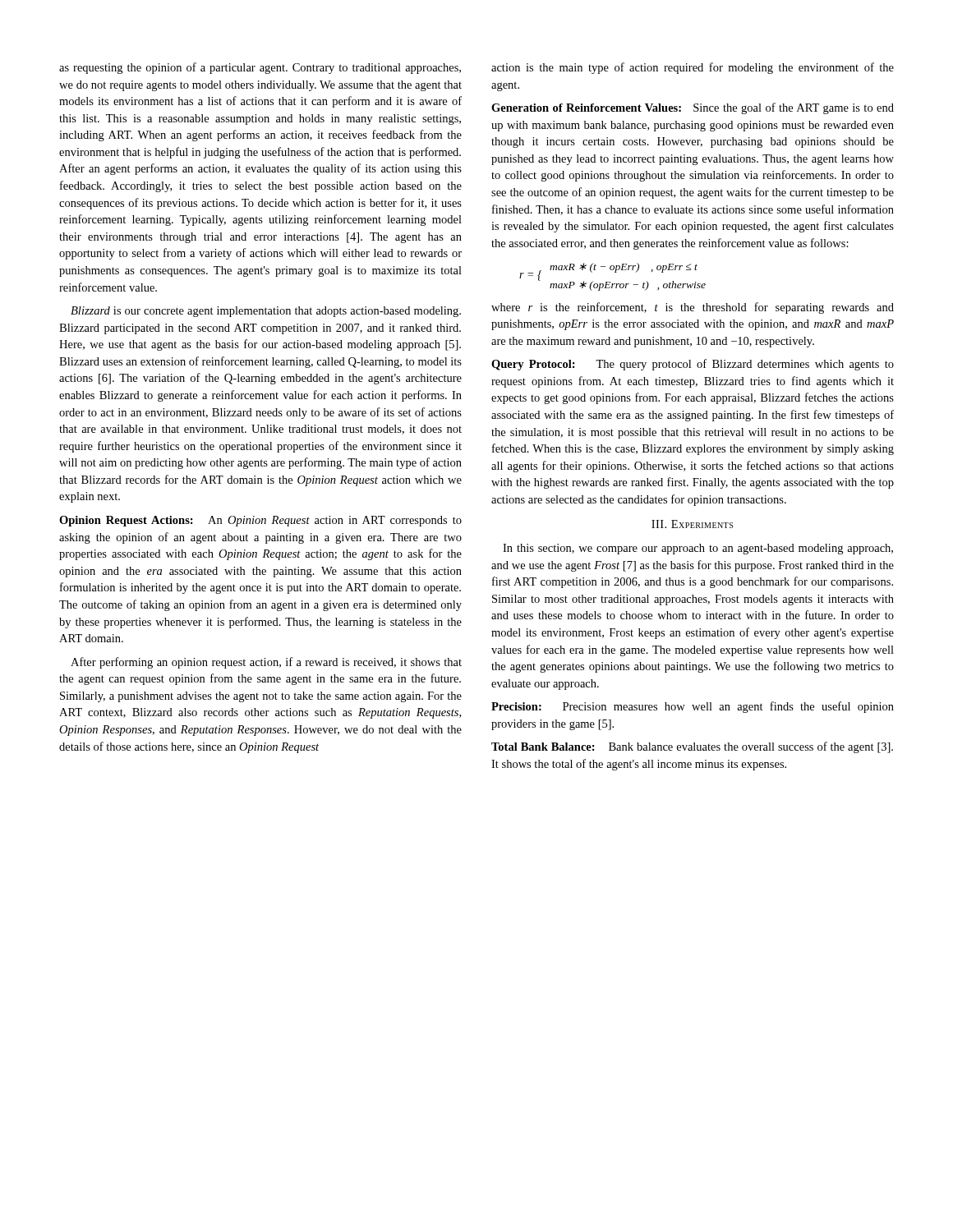Find the text starting "as requesting the opinion of a particular agent."
953x1232 pixels.
(x=260, y=407)
